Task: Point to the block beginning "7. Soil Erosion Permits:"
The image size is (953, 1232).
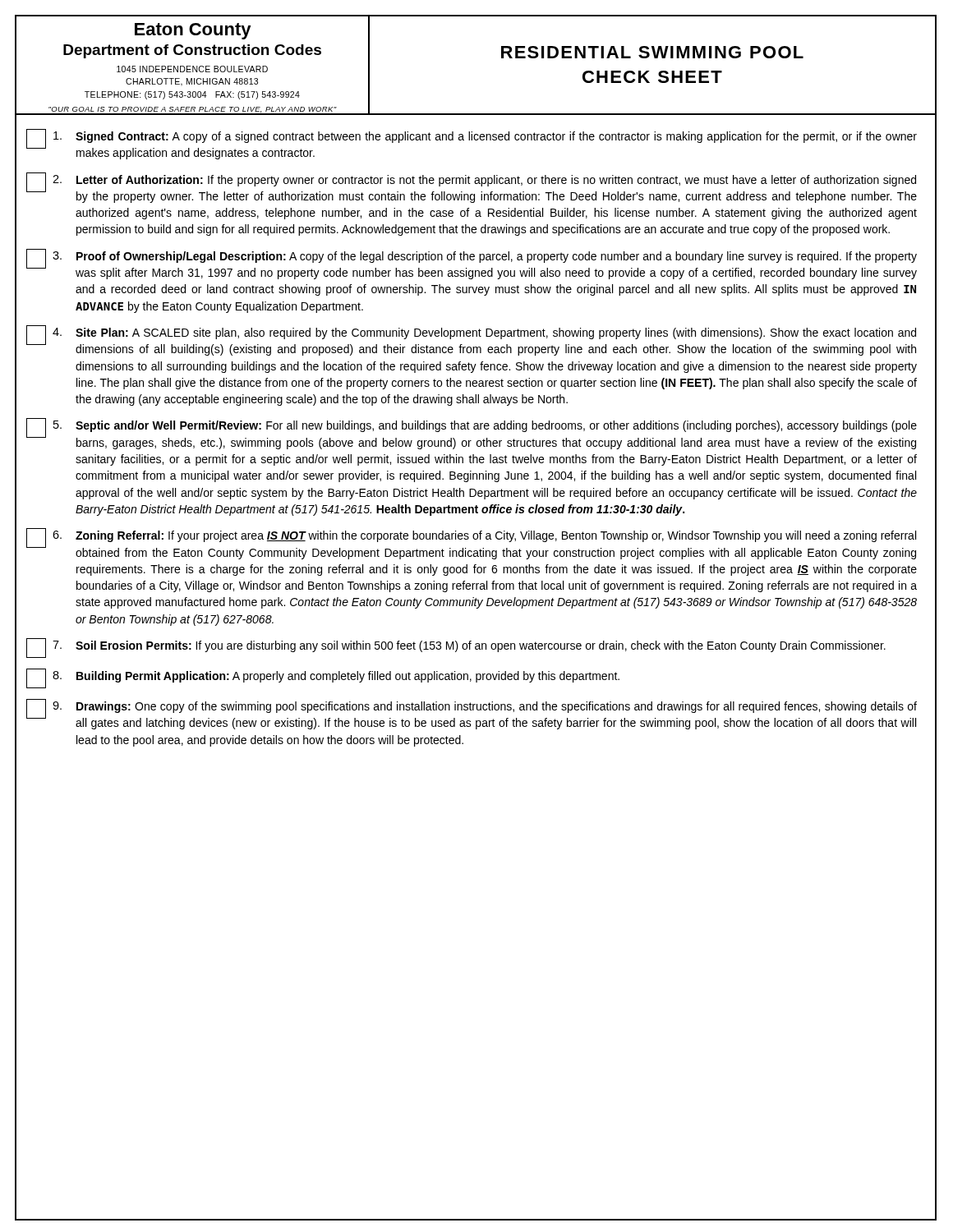Action: [472, 648]
